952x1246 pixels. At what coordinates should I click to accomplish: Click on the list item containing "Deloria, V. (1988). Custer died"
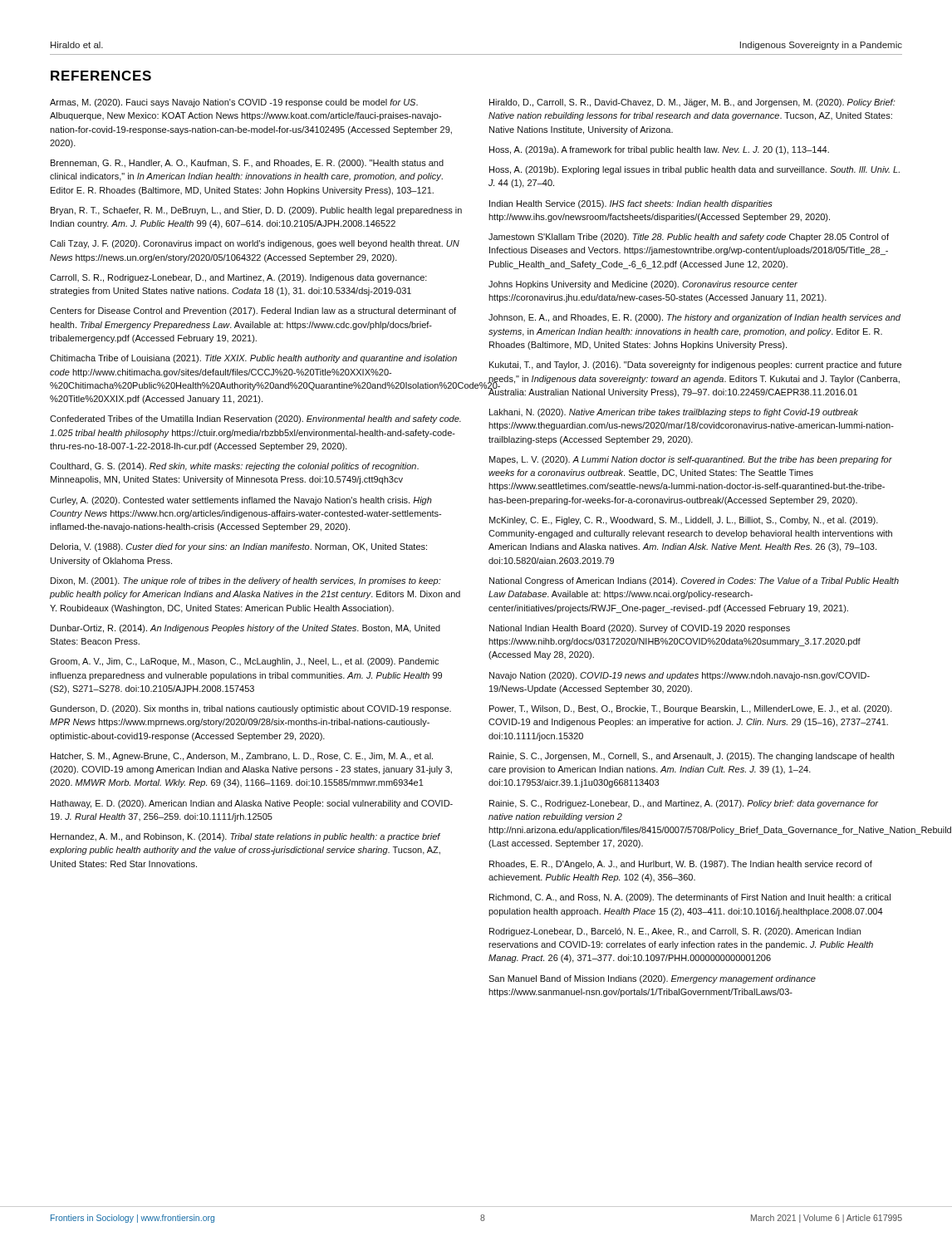click(239, 554)
